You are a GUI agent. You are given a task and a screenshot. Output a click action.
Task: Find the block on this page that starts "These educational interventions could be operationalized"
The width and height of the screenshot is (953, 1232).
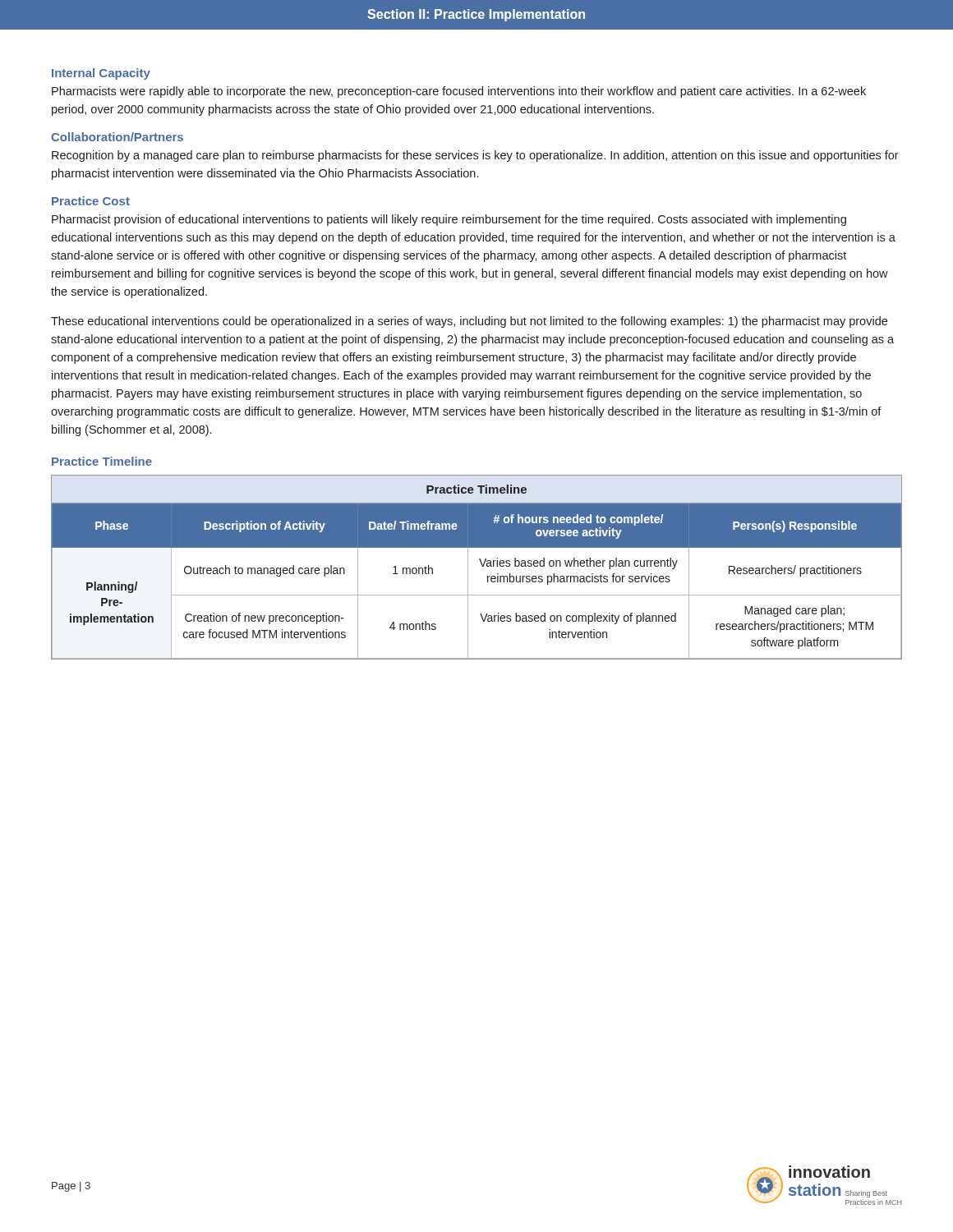tap(472, 376)
